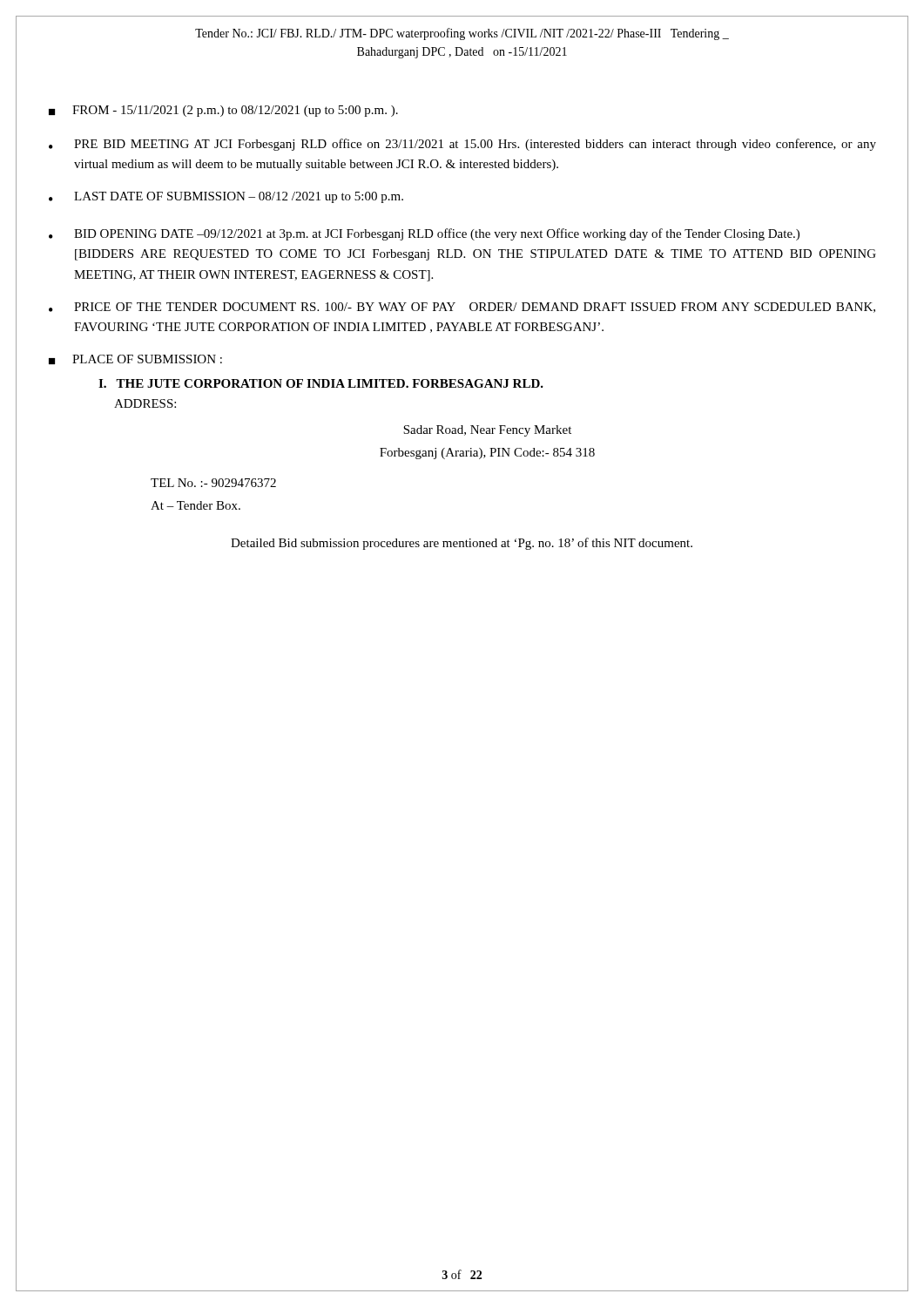Locate the text block starting "• LAST DATE OF"
The image size is (924, 1307).
point(226,197)
